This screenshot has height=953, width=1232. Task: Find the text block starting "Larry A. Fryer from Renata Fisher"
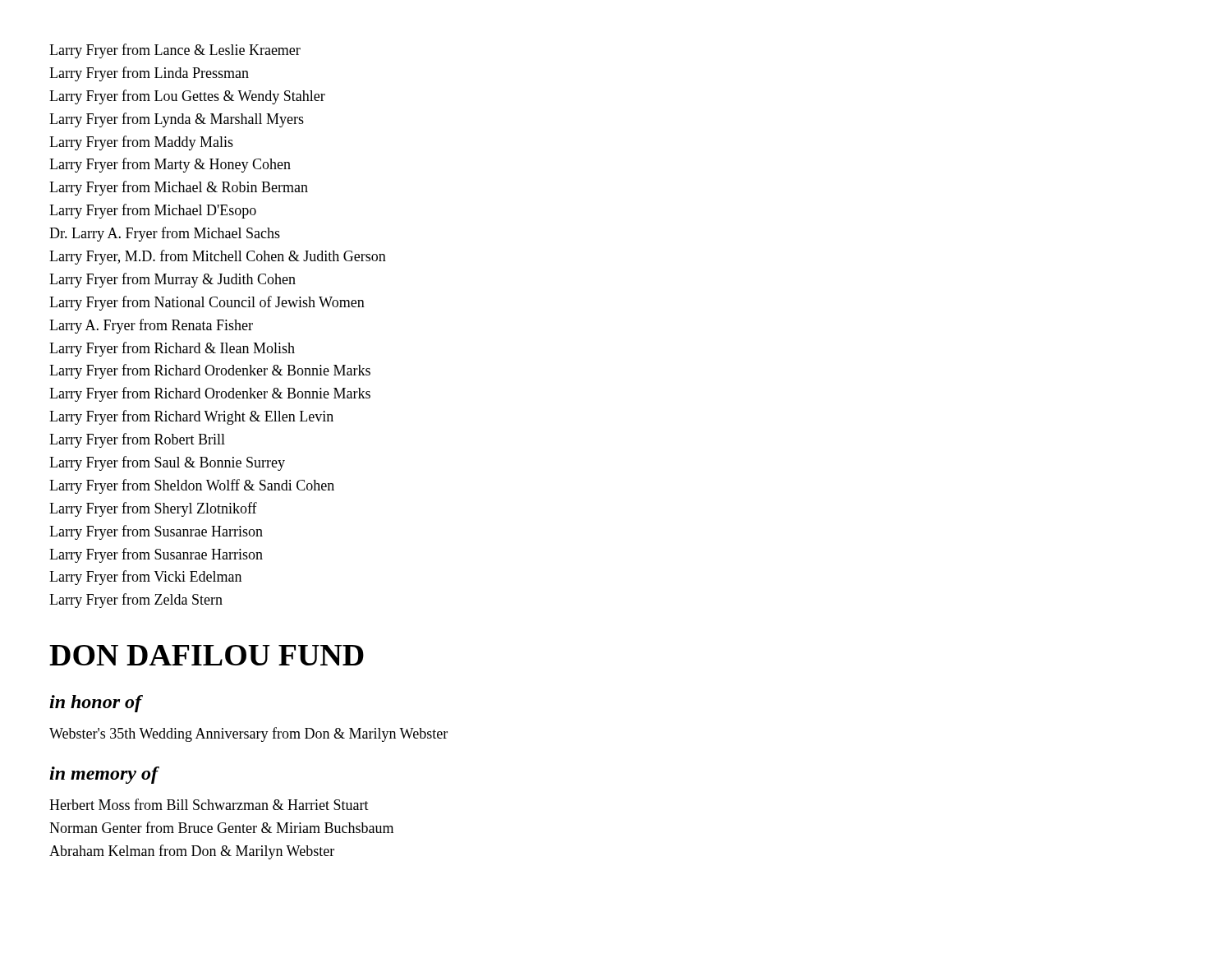[x=151, y=325]
